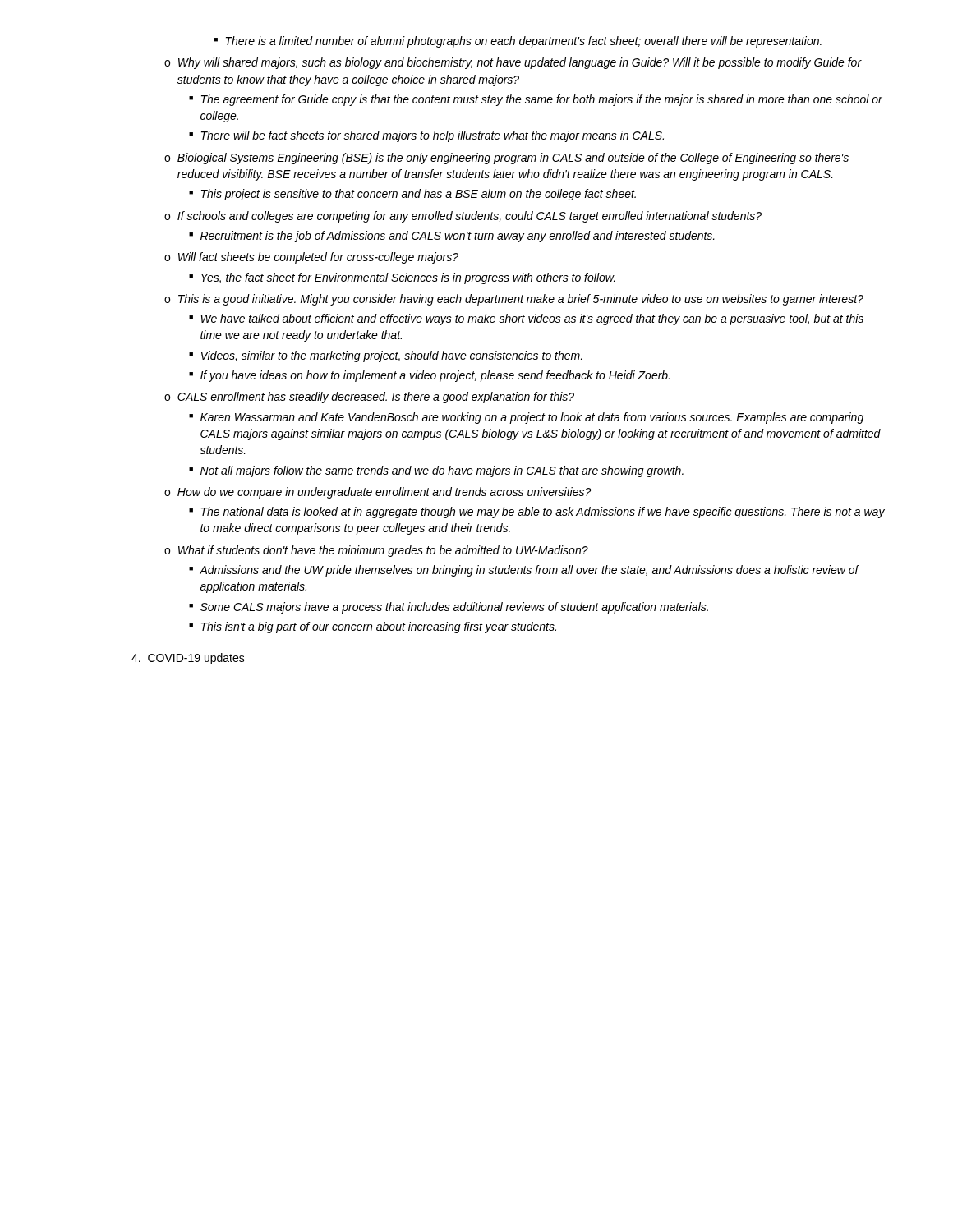Click the passage that begins "■ Videos, similar"
The width and height of the screenshot is (953, 1232).
(538, 356)
